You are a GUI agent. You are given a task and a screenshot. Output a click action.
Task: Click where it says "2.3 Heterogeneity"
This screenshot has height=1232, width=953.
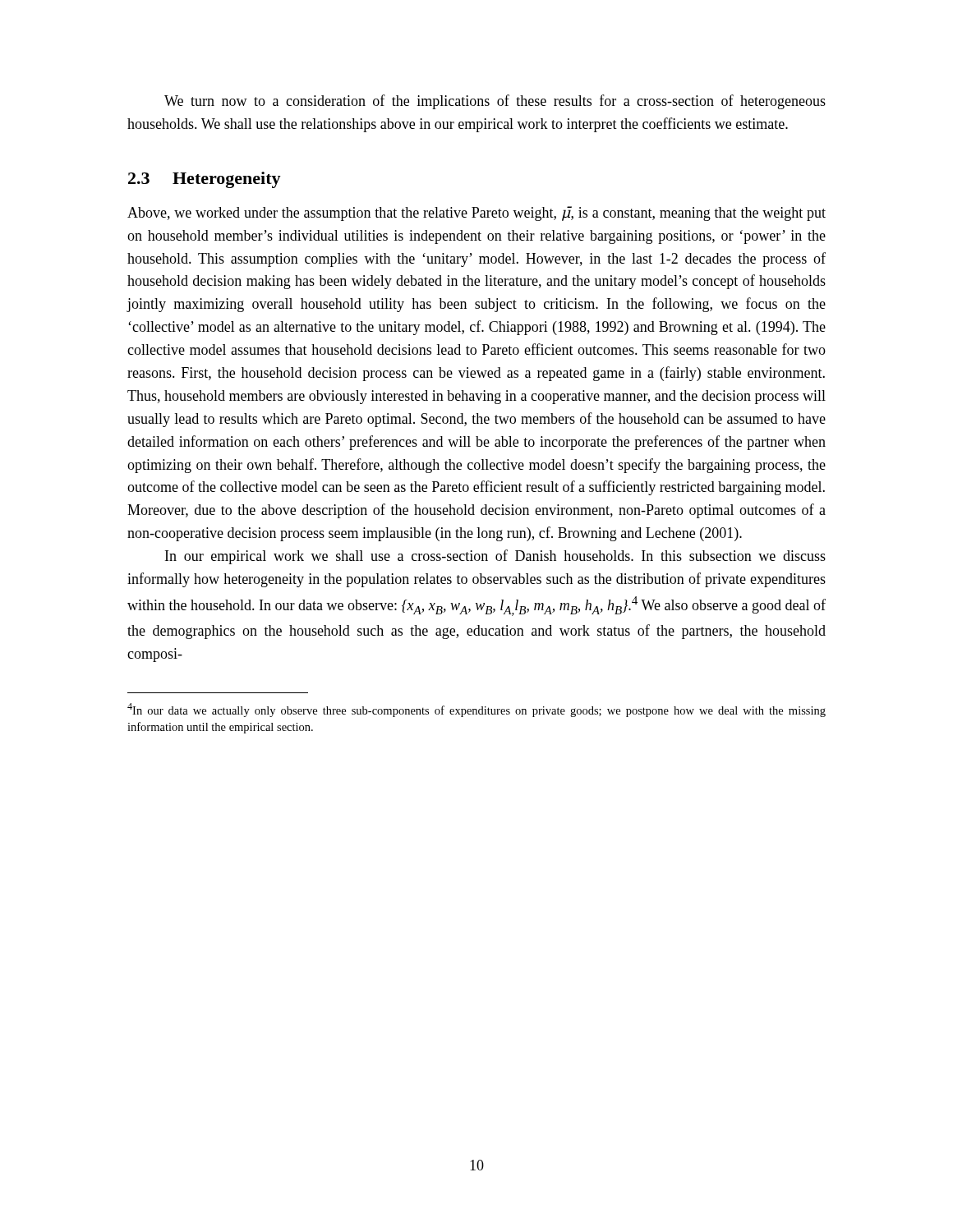coord(204,178)
